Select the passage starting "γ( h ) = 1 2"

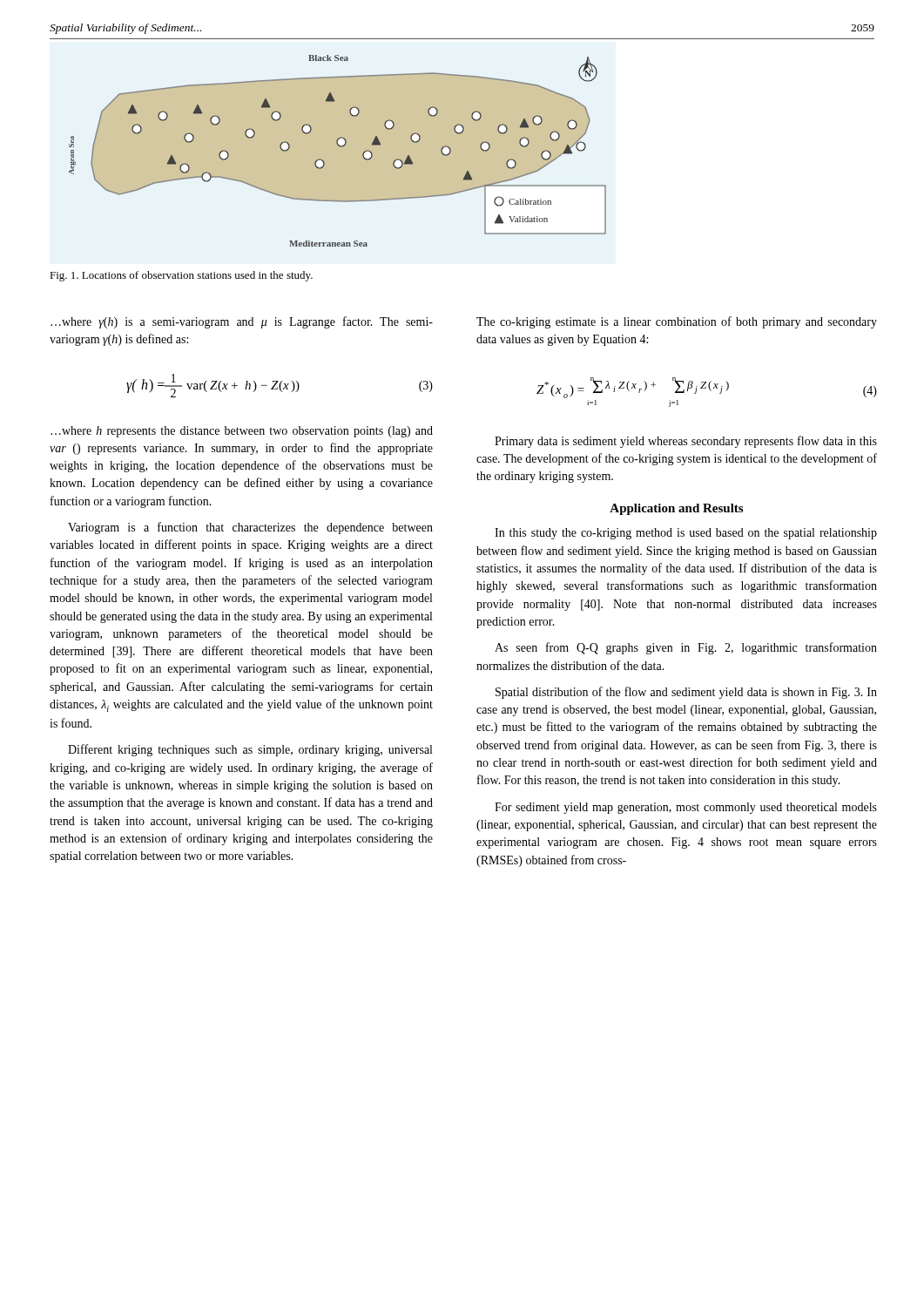(241, 386)
